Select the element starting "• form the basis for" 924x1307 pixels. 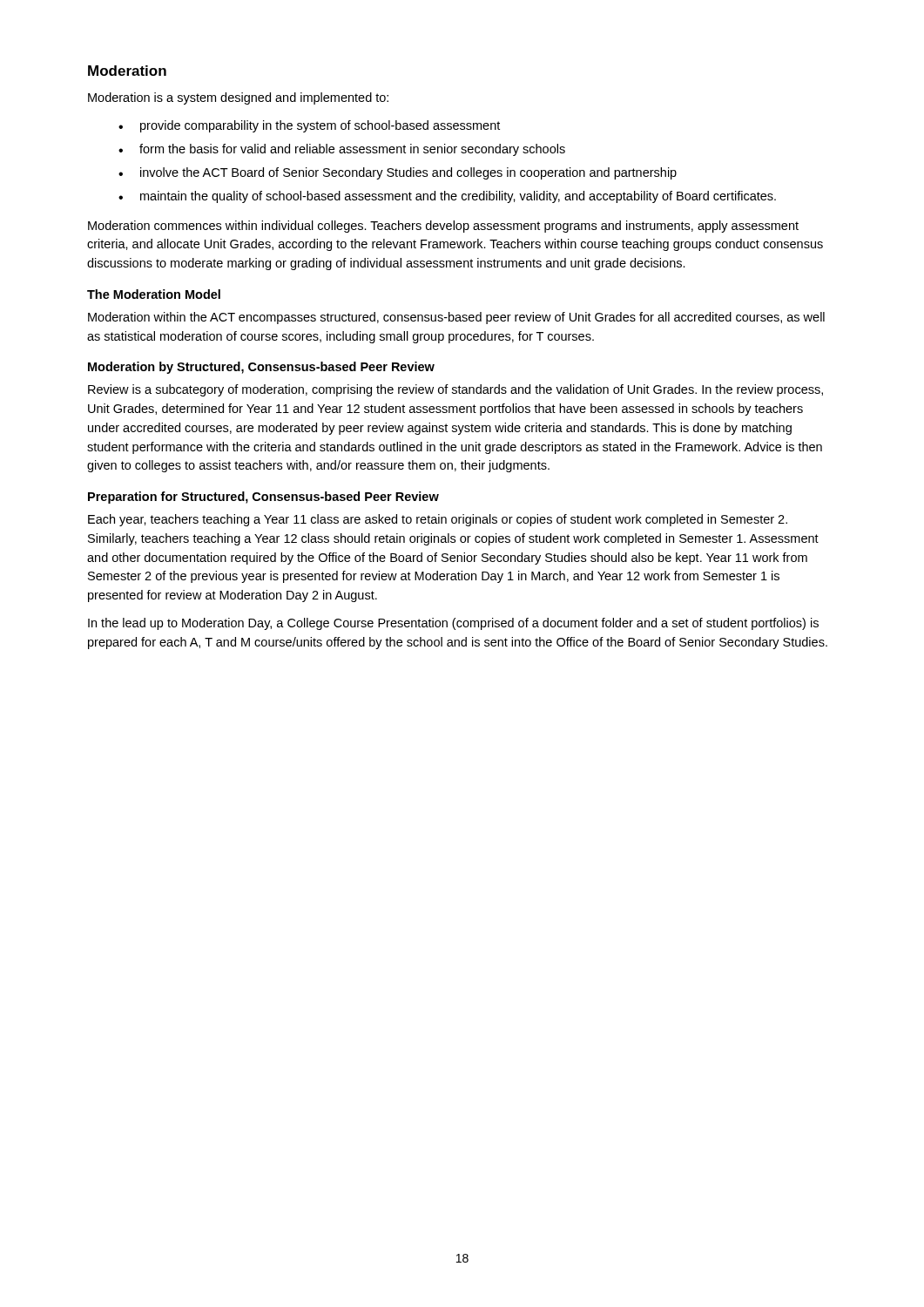(478, 150)
